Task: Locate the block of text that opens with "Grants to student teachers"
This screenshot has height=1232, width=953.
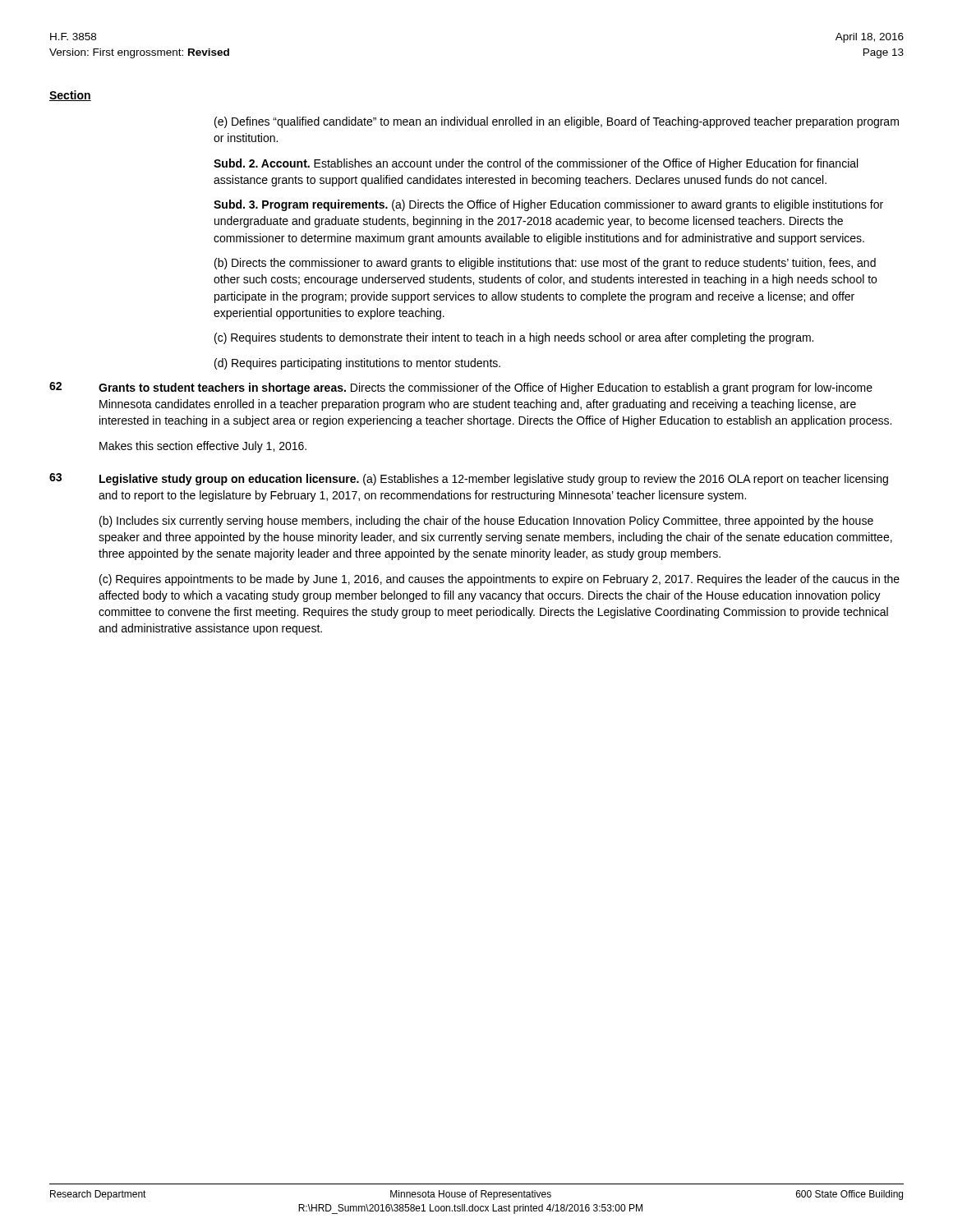Action: 501,417
